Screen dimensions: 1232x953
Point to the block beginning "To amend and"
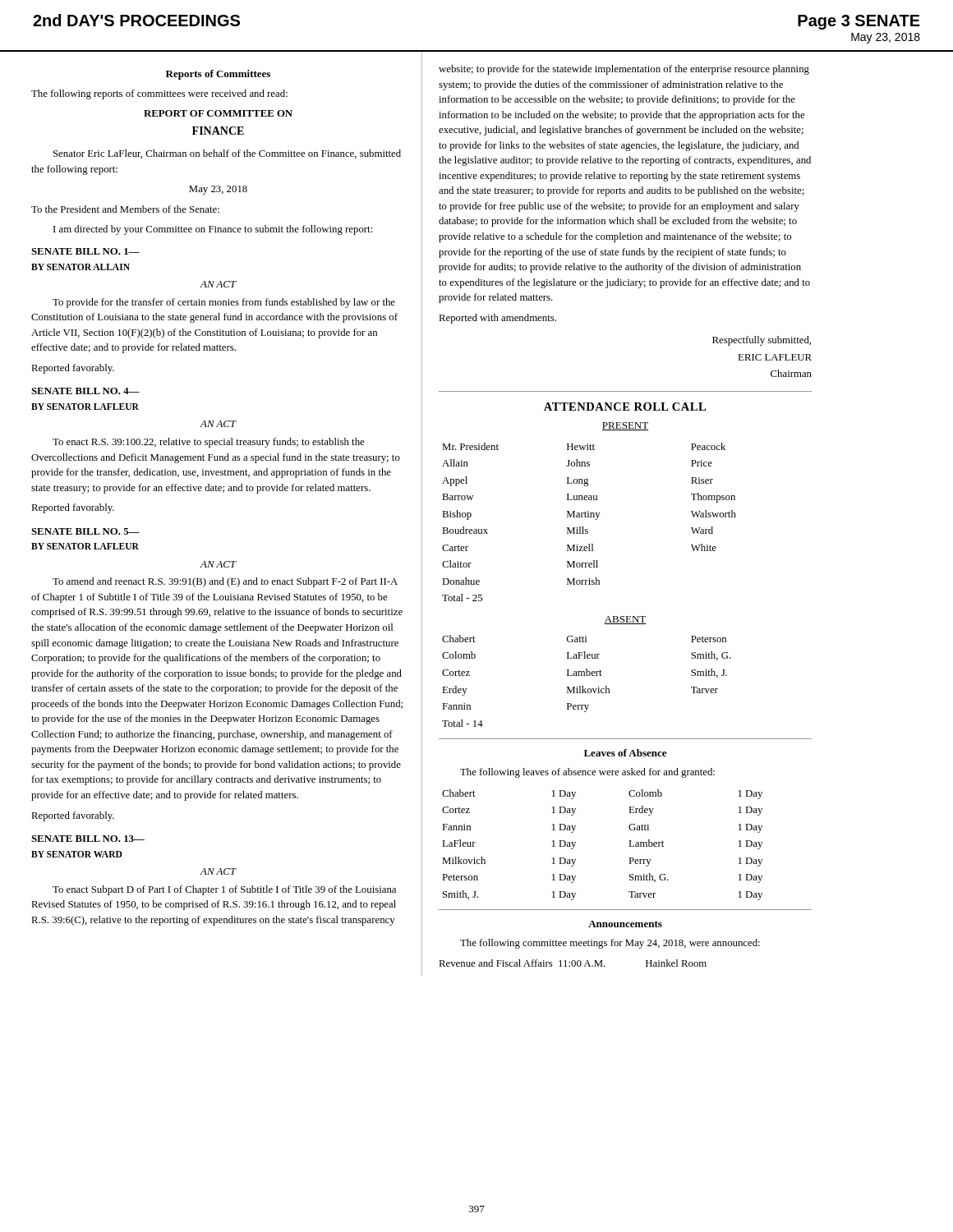pos(217,688)
